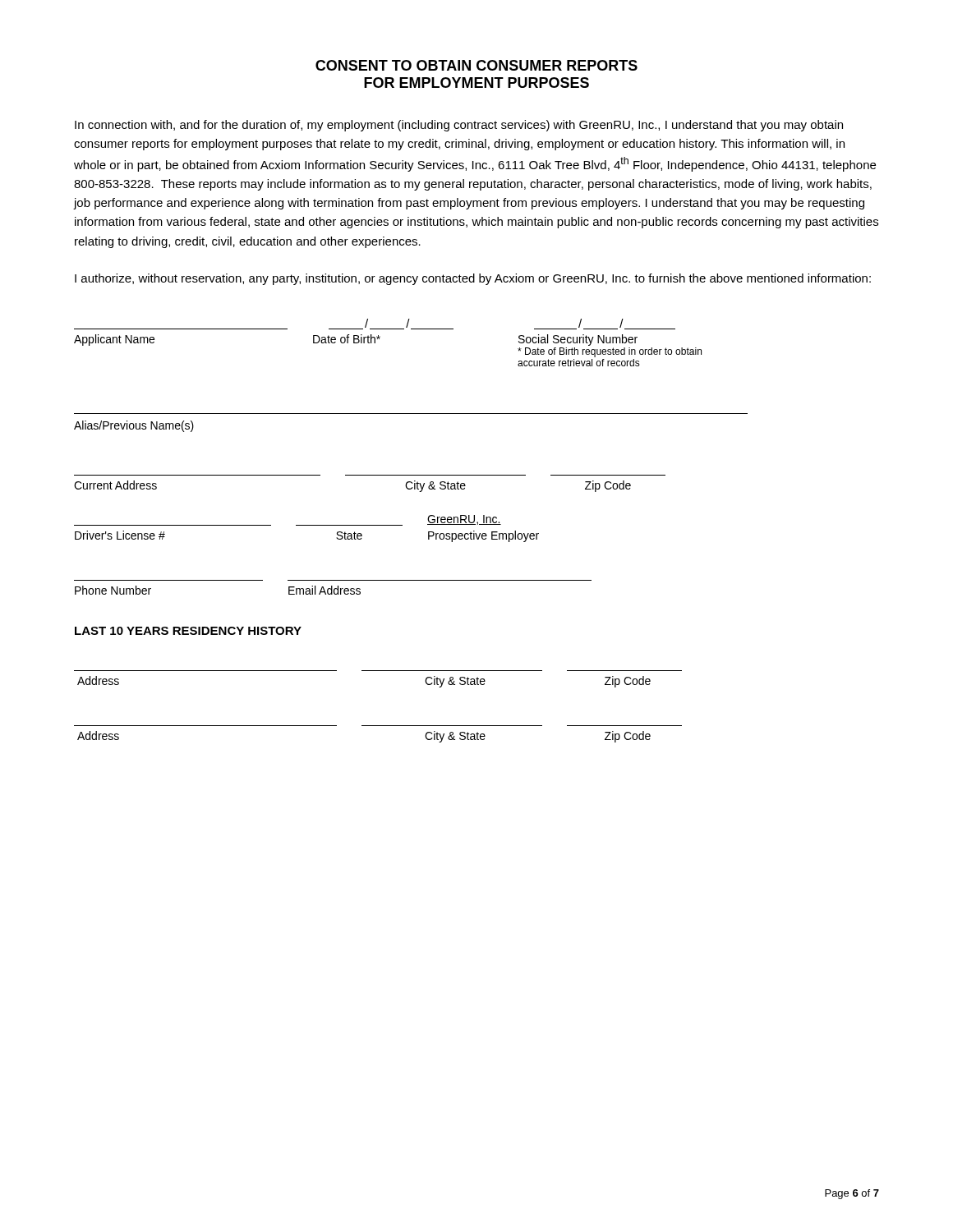
Task: Find the title
Action: (476, 75)
